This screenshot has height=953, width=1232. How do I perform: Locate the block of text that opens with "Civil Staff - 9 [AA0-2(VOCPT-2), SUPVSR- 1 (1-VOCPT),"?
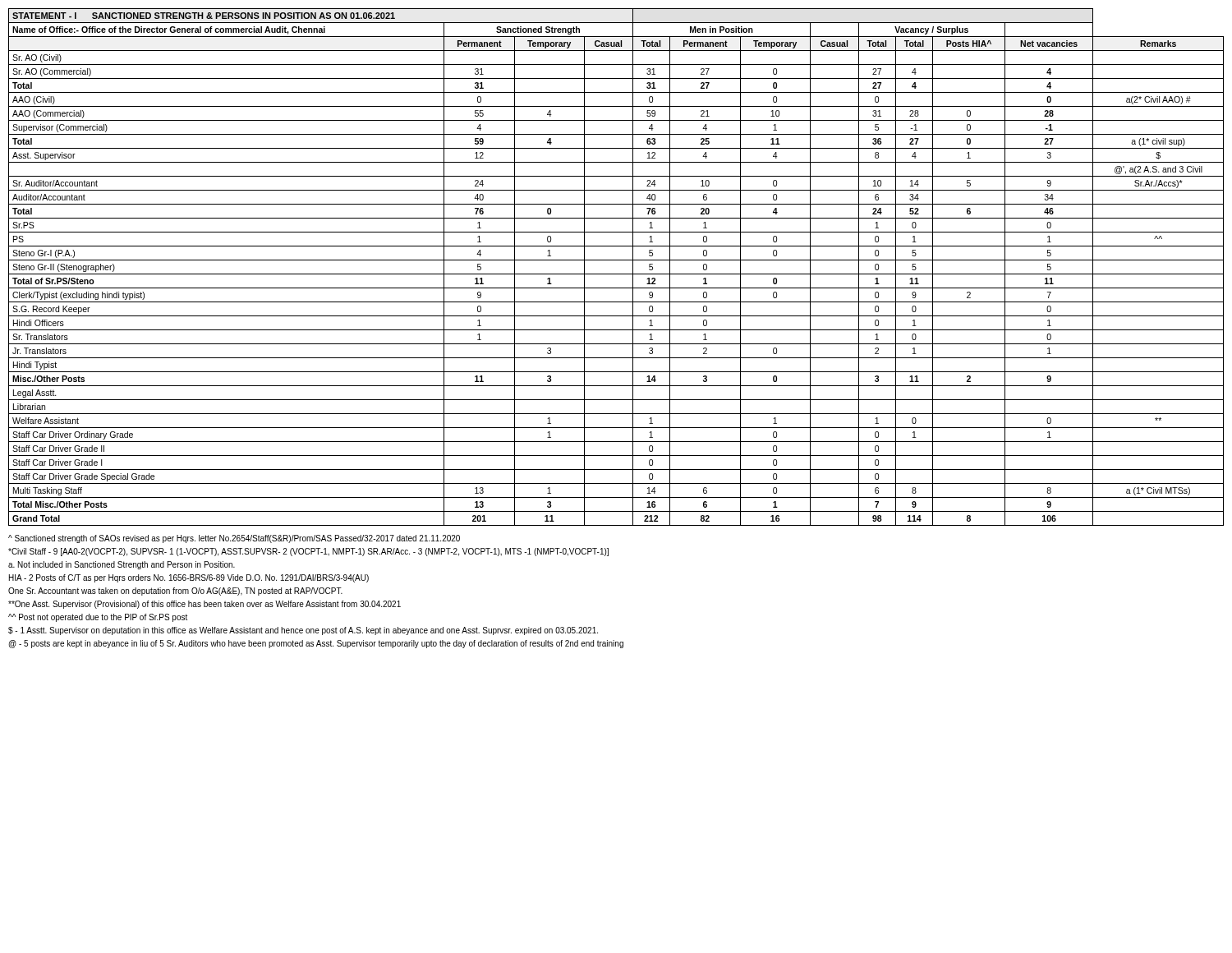(x=616, y=552)
